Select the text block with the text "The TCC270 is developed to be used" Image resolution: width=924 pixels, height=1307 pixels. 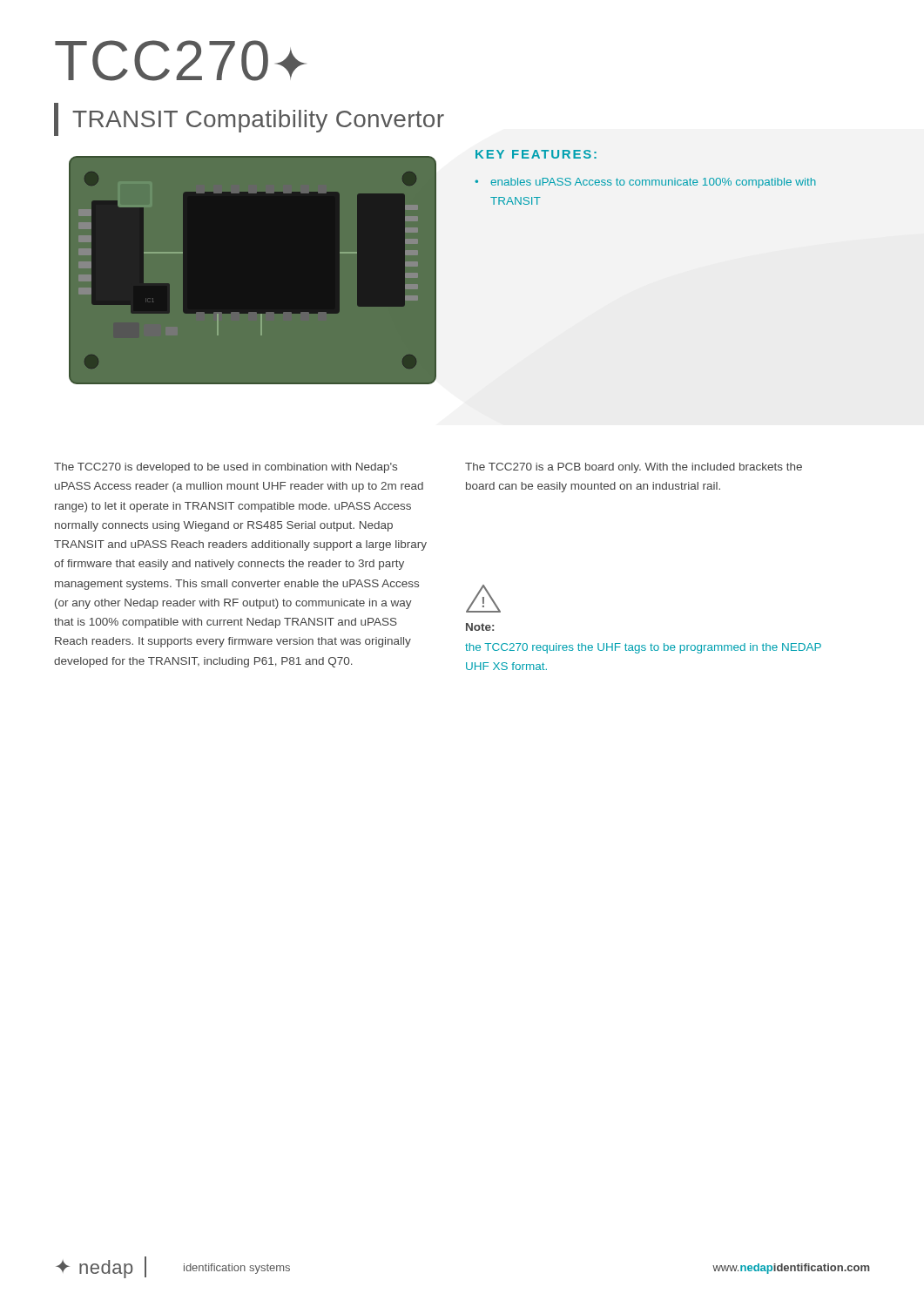tap(242, 564)
